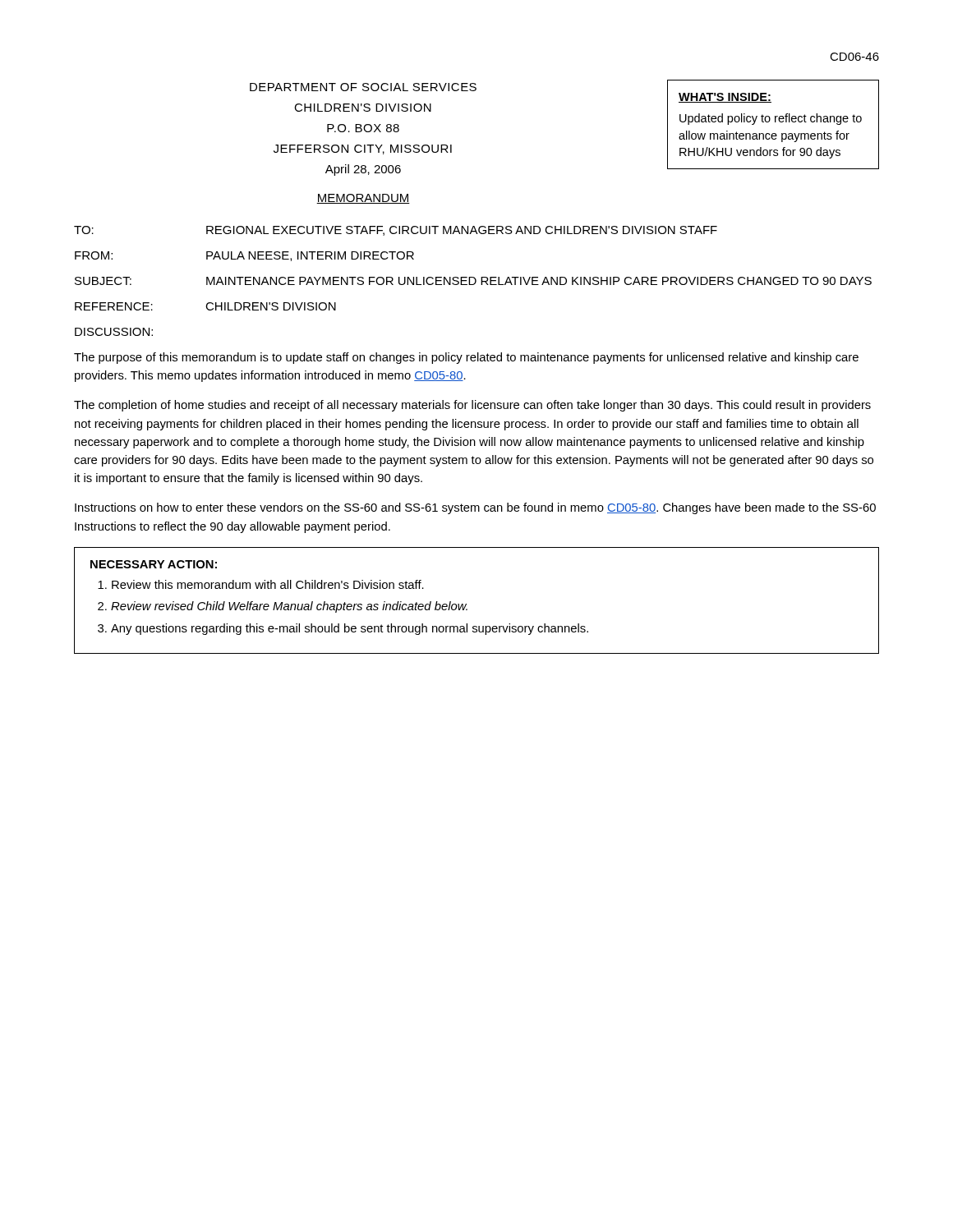Point to the block beginning "Any questions regarding"

(x=350, y=628)
